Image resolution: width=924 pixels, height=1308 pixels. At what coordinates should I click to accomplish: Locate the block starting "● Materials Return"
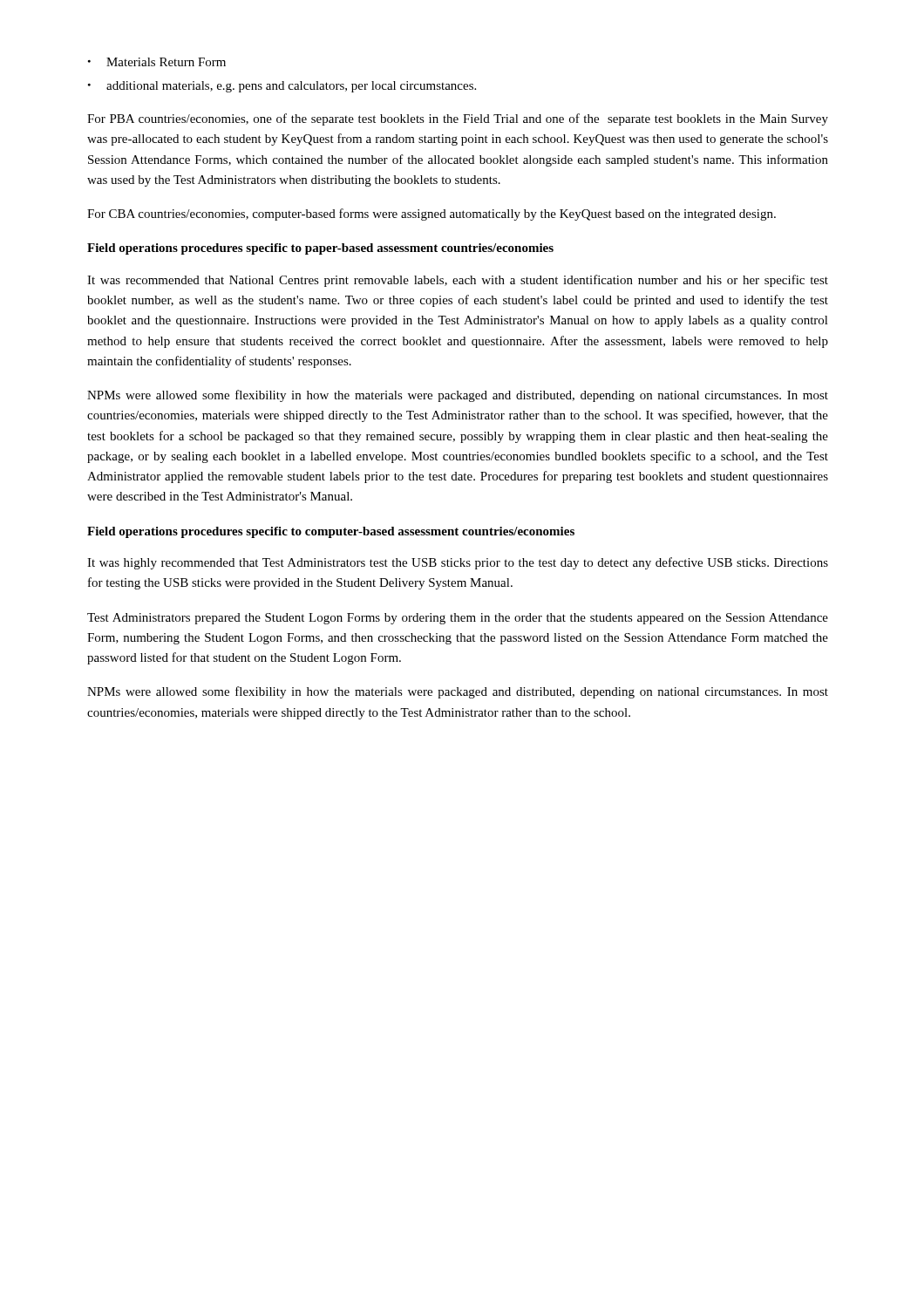[157, 62]
